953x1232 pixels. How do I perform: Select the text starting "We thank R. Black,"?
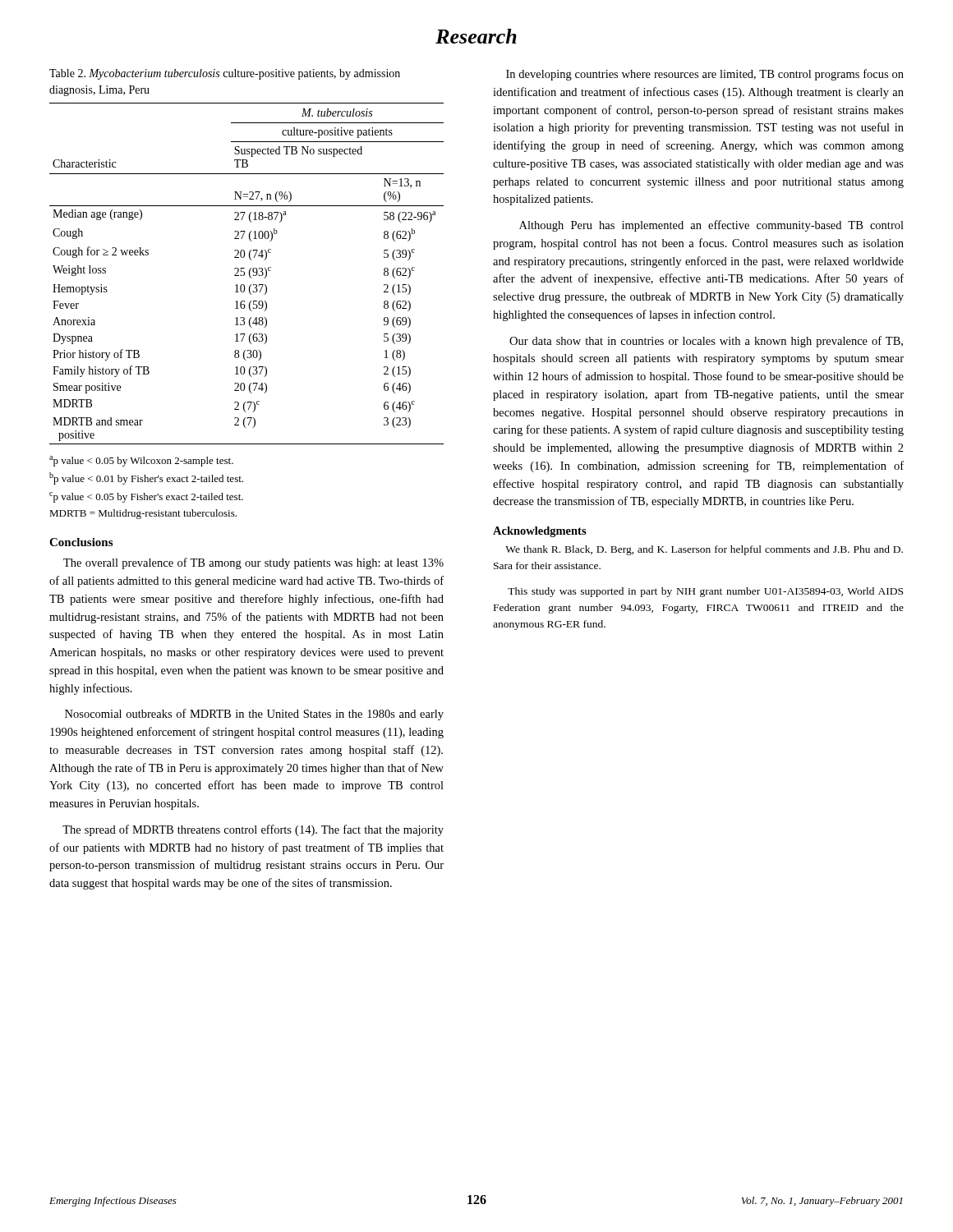(698, 557)
